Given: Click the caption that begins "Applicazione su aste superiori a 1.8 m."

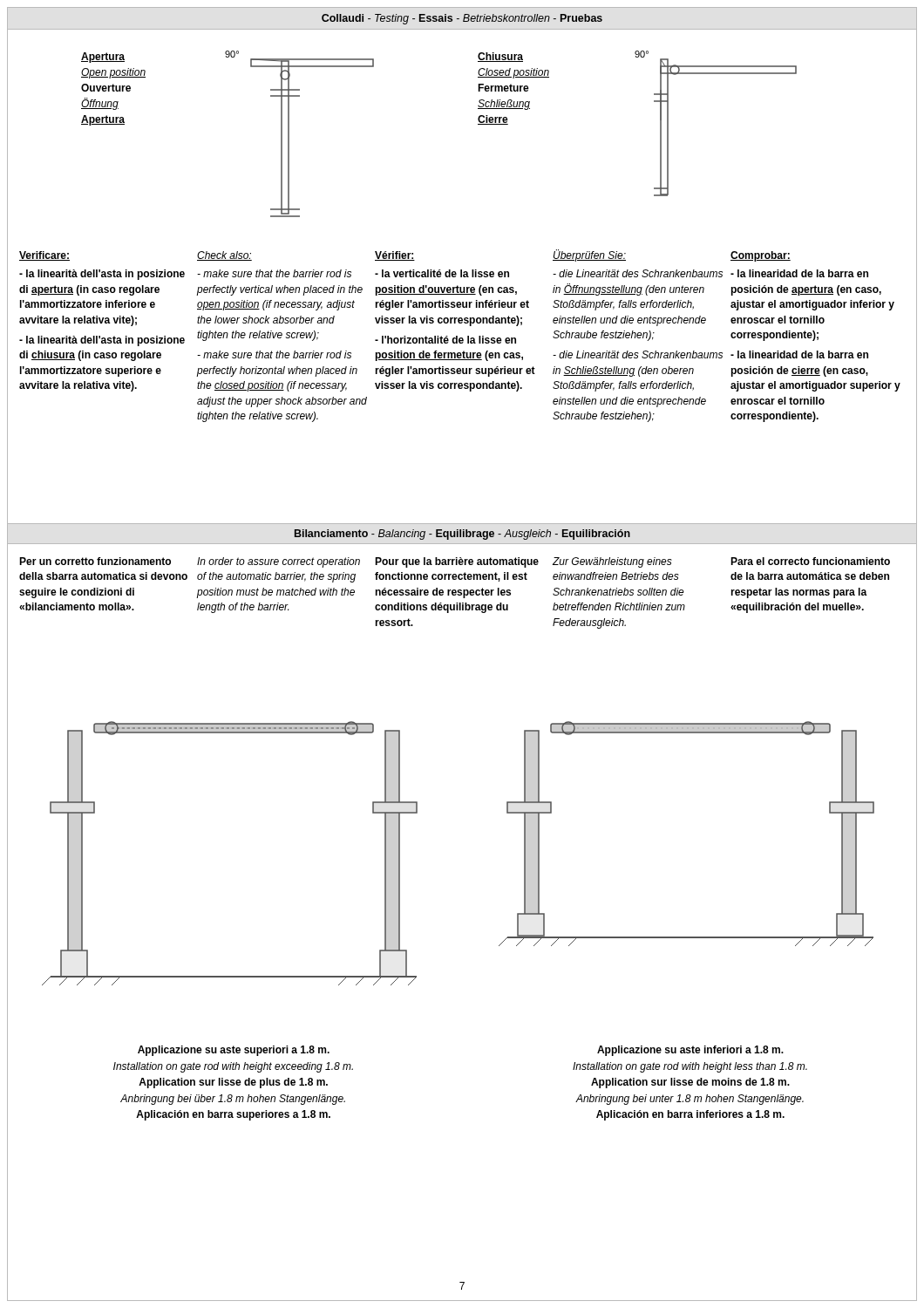Looking at the screenshot, I should click(234, 1083).
